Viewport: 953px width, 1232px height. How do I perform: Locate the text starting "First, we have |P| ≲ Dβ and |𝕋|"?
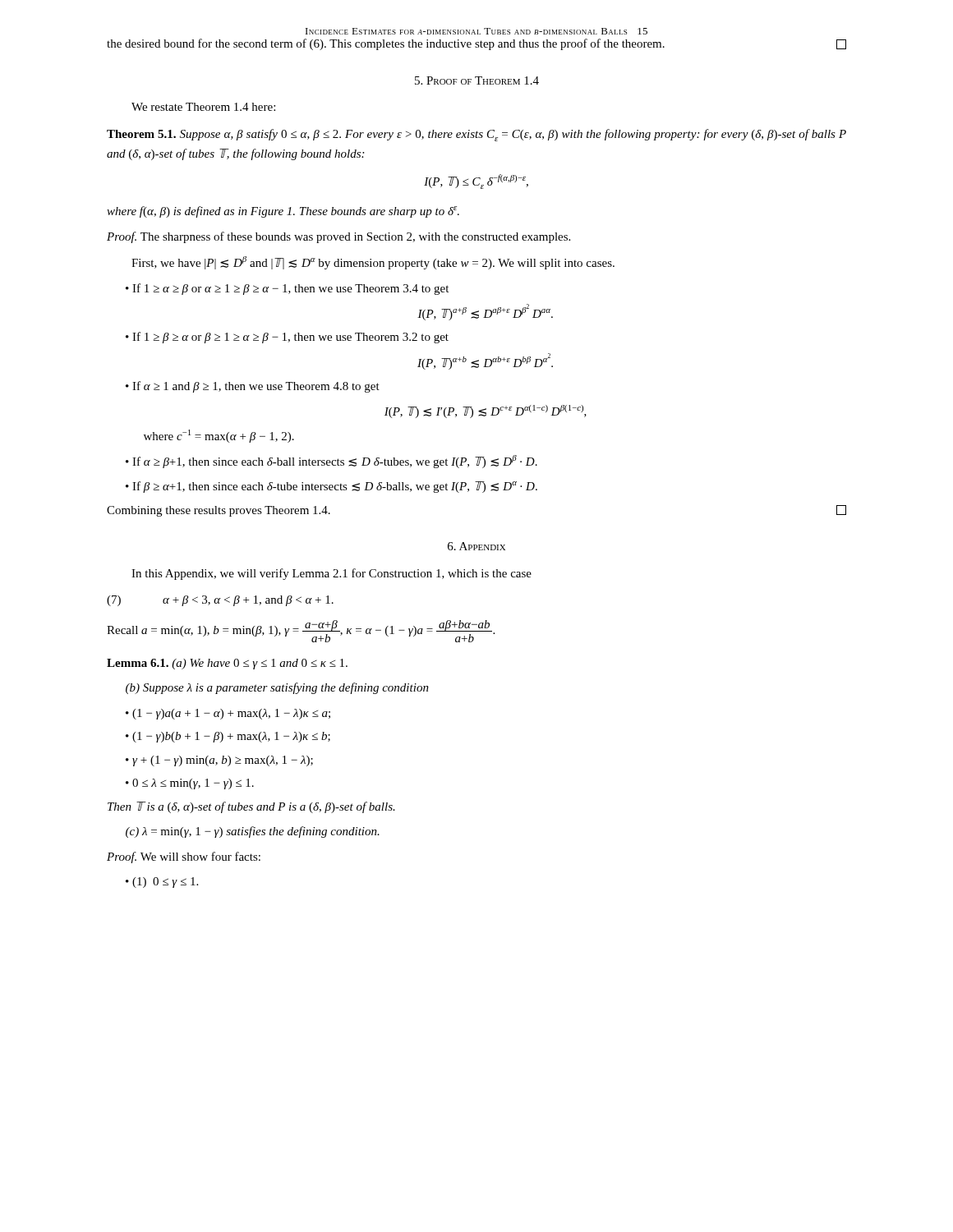click(476, 262)
